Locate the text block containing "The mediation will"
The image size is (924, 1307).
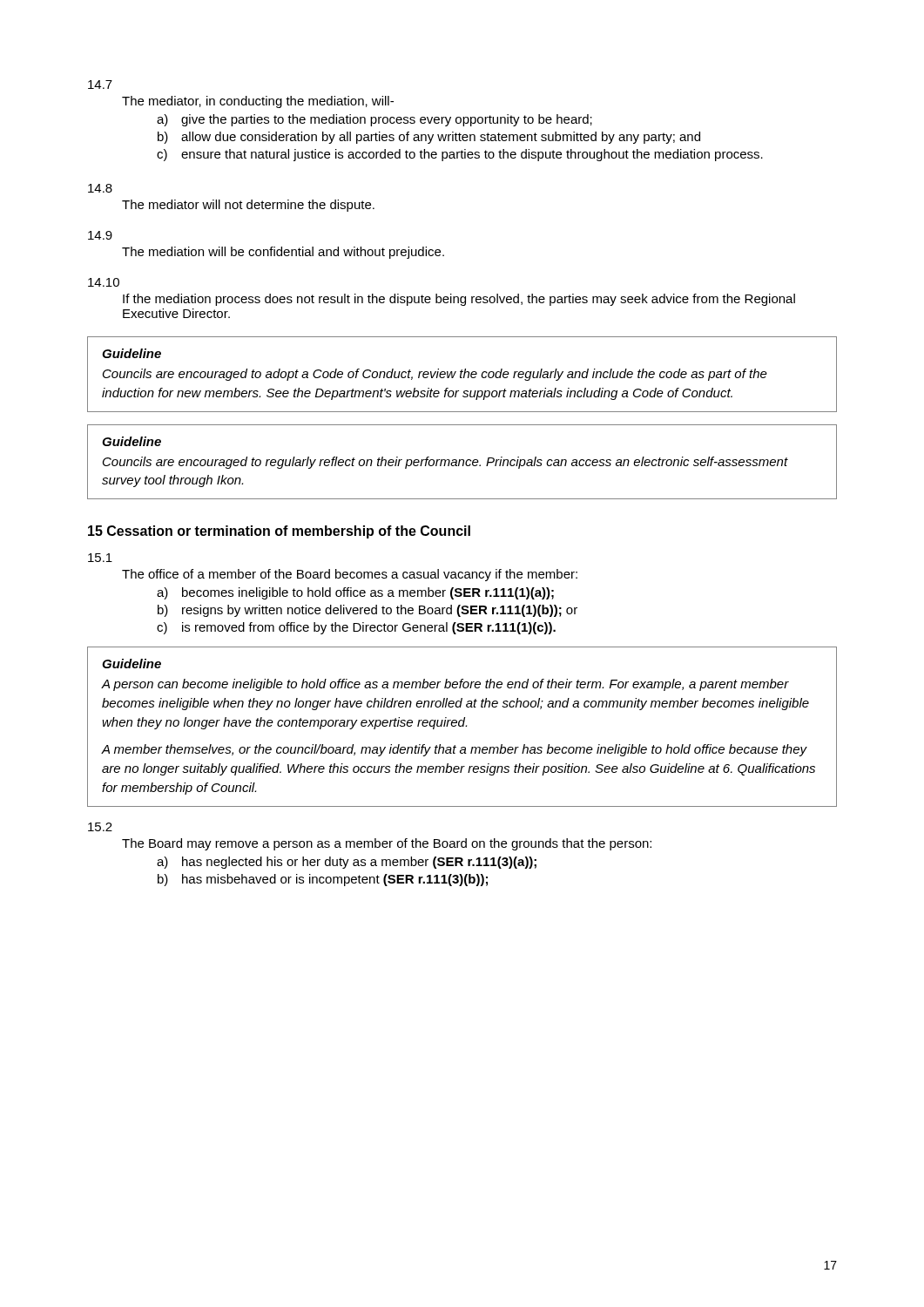[x=284, y=251]
